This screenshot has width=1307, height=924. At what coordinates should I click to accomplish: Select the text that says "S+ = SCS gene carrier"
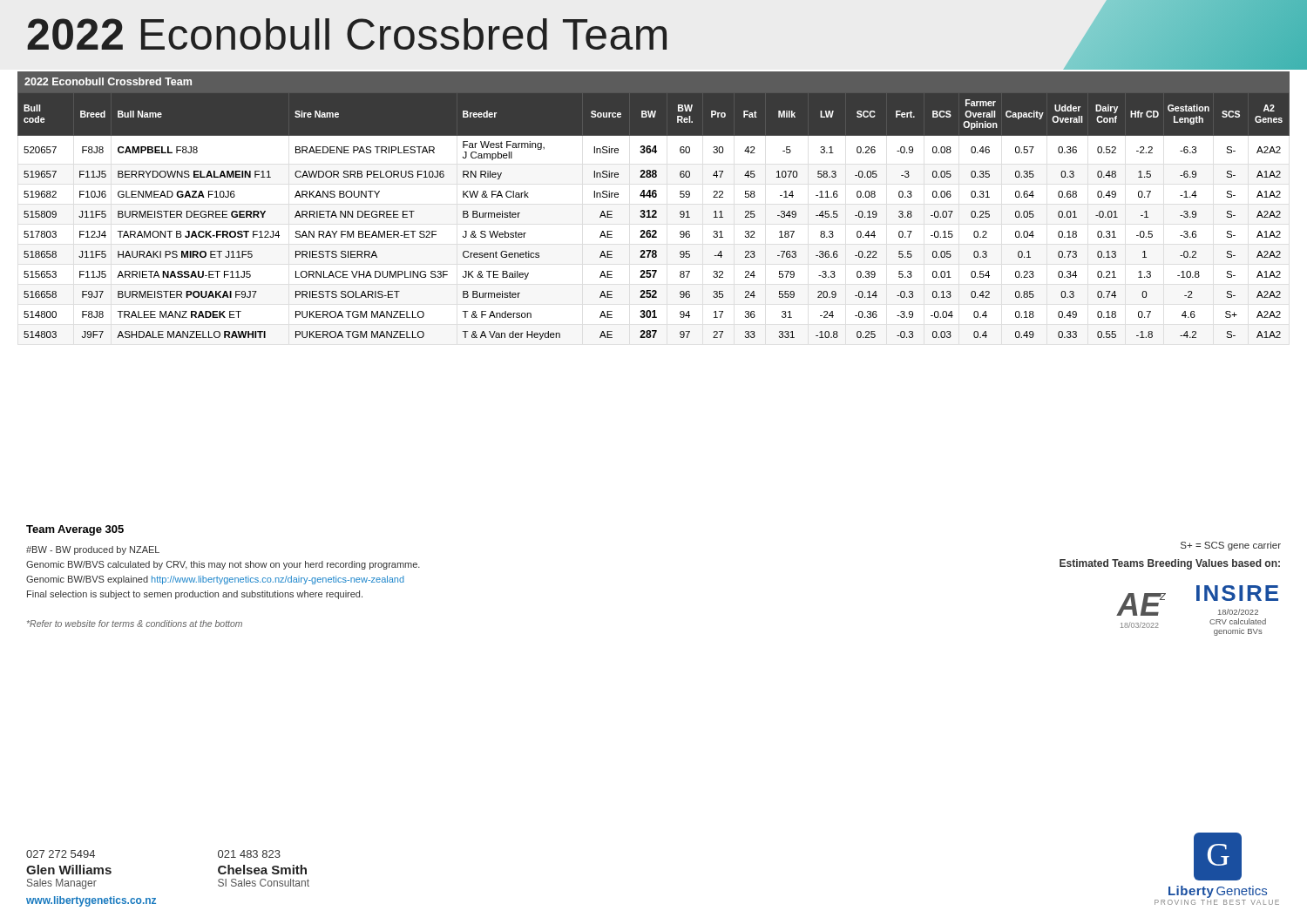click(1230, 545)
